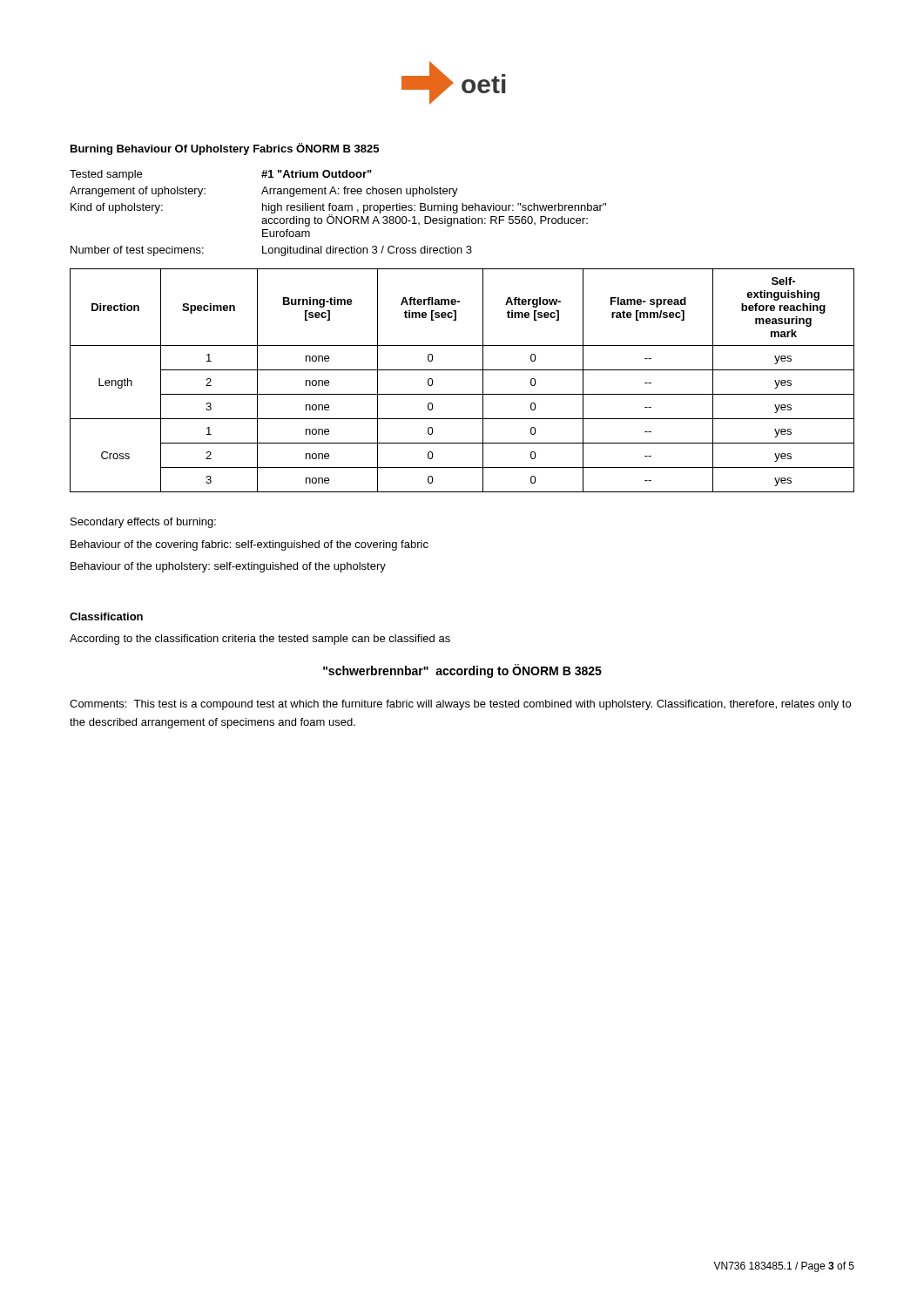Locate the block starting "Number of test specimens: Longitudinal direction"
This screenshot has width=924, height=1307.
[x=462, y=250]
